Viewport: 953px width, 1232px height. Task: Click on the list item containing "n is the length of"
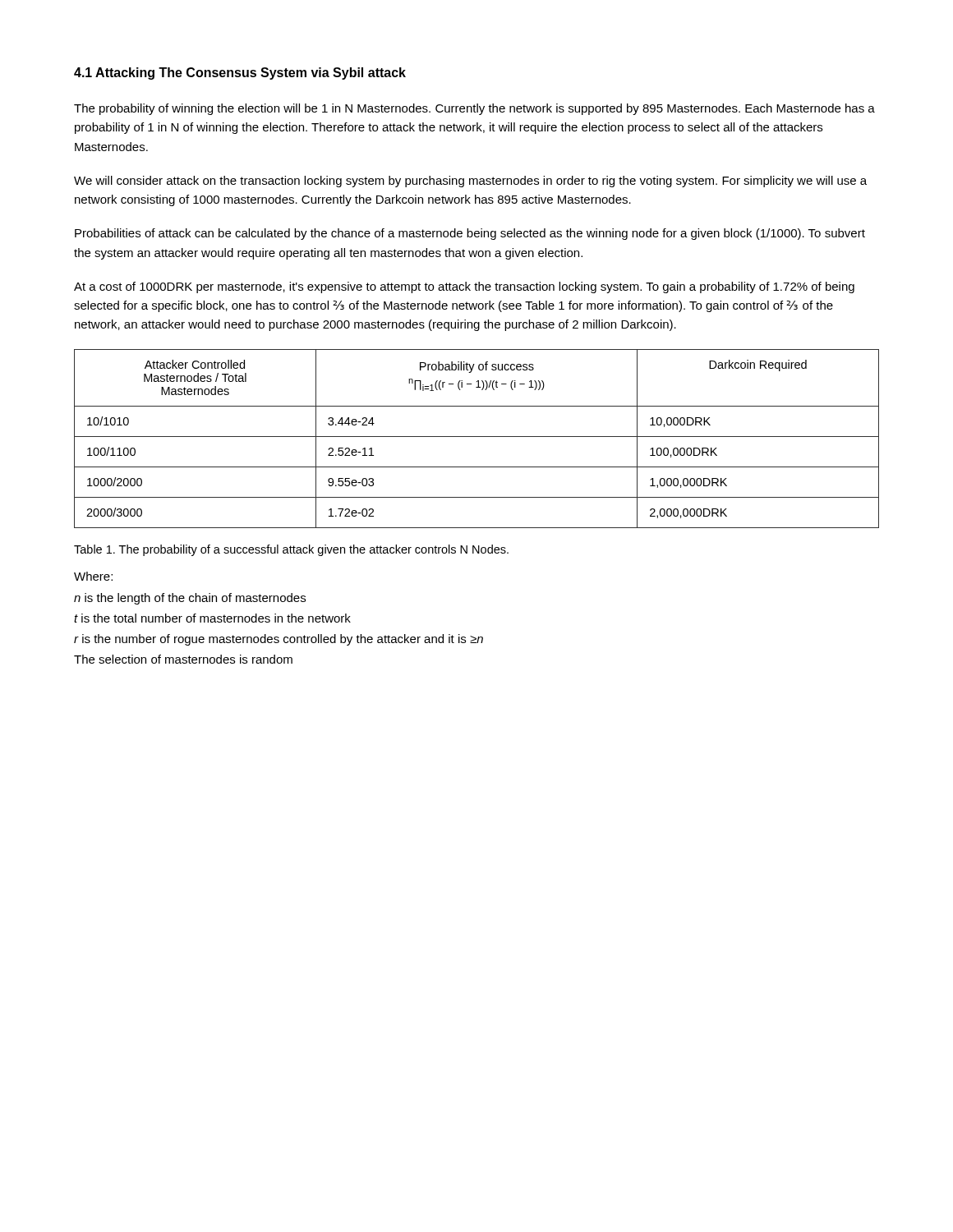(x=190, y=597)
